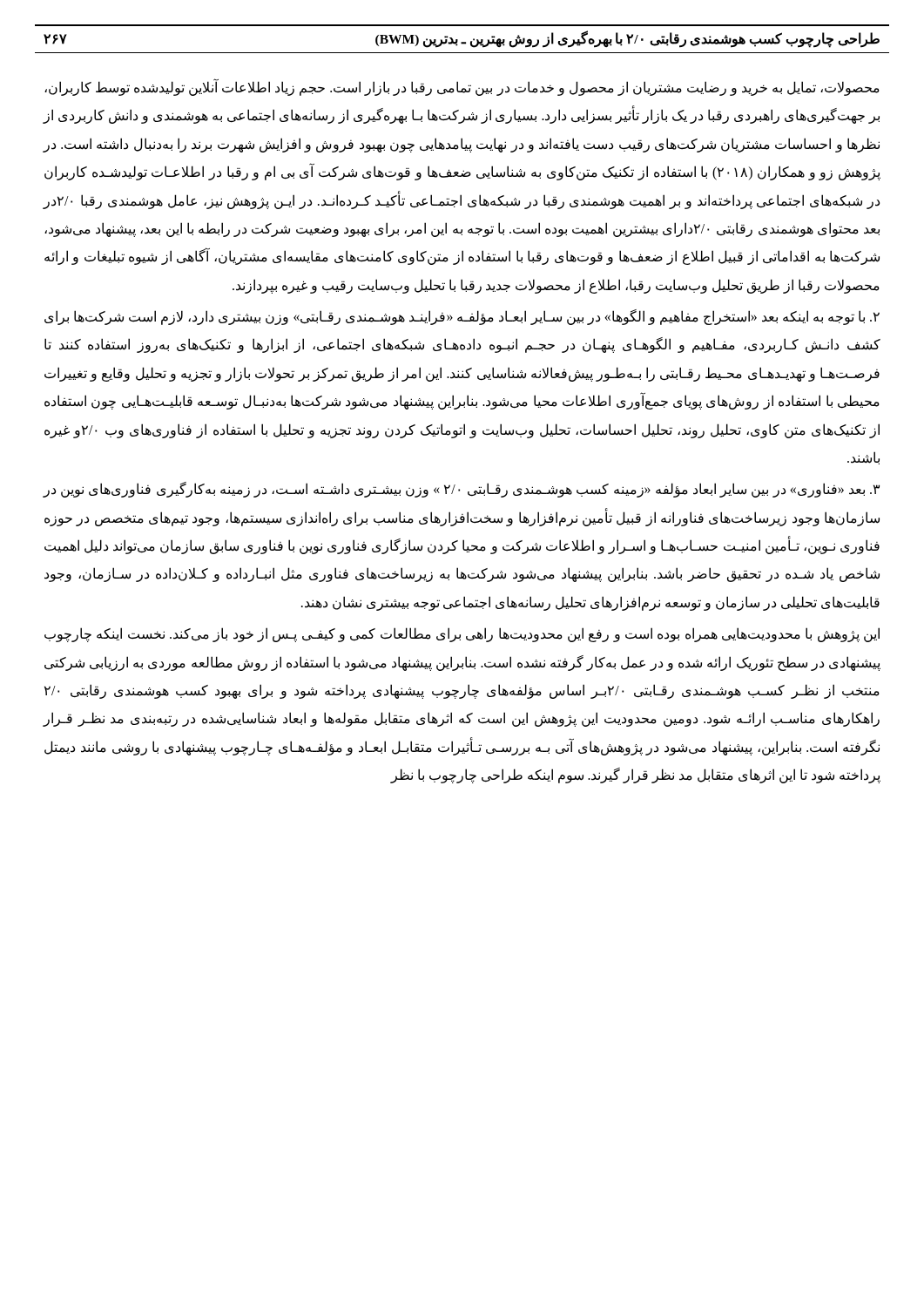Locate the text block with the text "این پژوهش با محدودیت‌هایی"
This screenshot has width=924, height=1307.
[x=462, y=705]
